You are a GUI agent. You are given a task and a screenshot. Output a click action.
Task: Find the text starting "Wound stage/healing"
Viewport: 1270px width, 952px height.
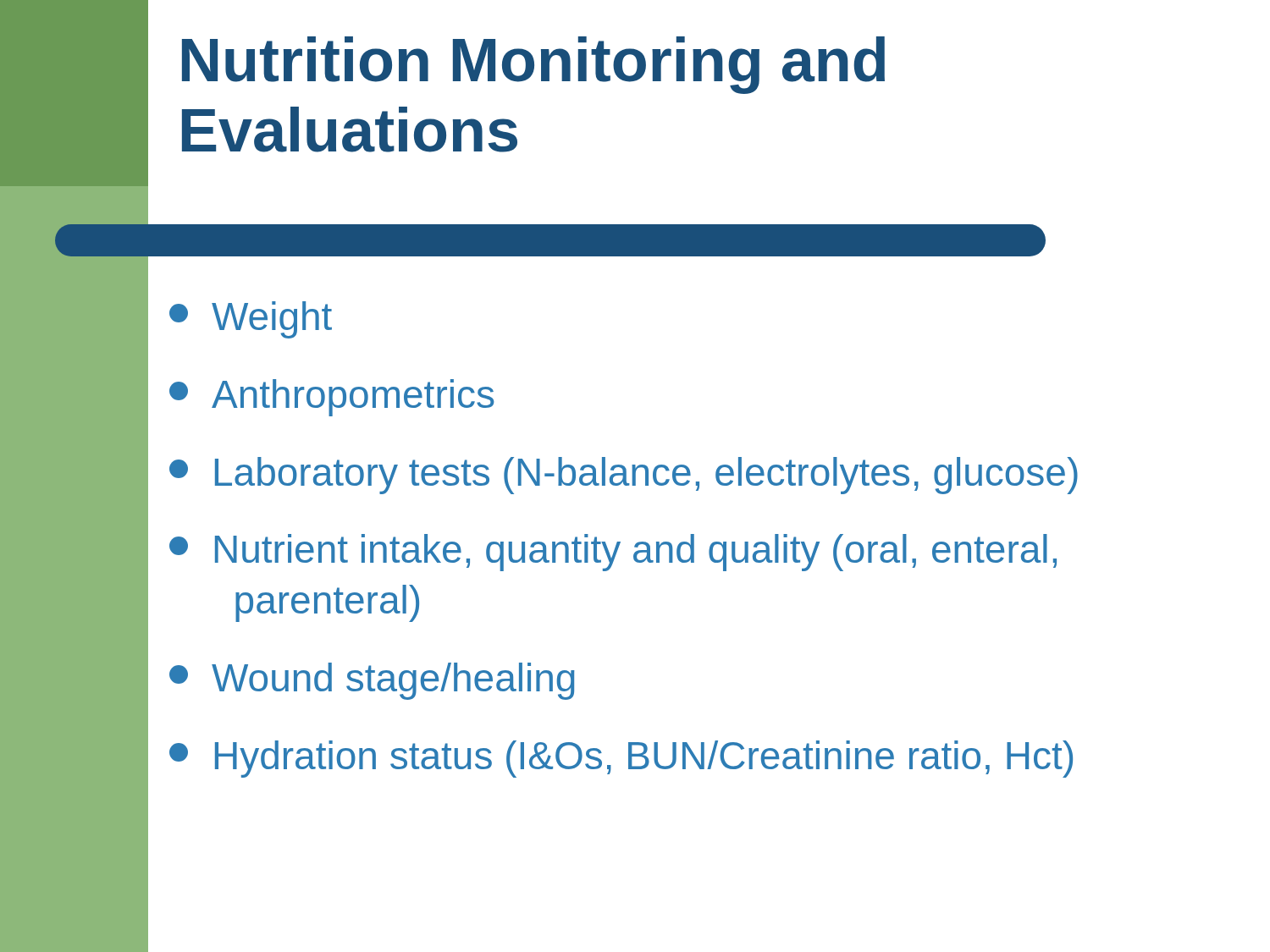(372, 681)
